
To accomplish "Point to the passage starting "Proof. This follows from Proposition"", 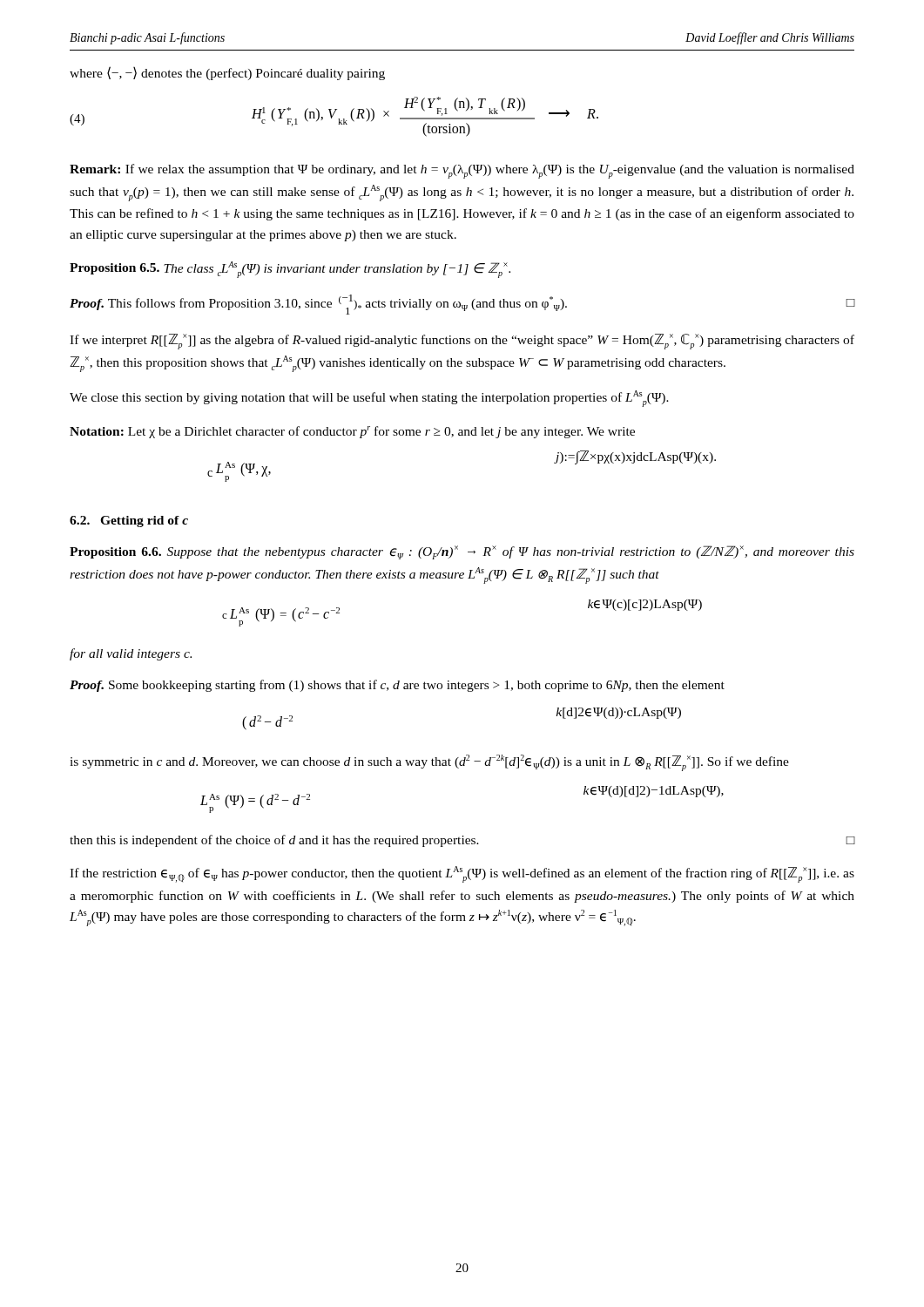I will [462, 305].
